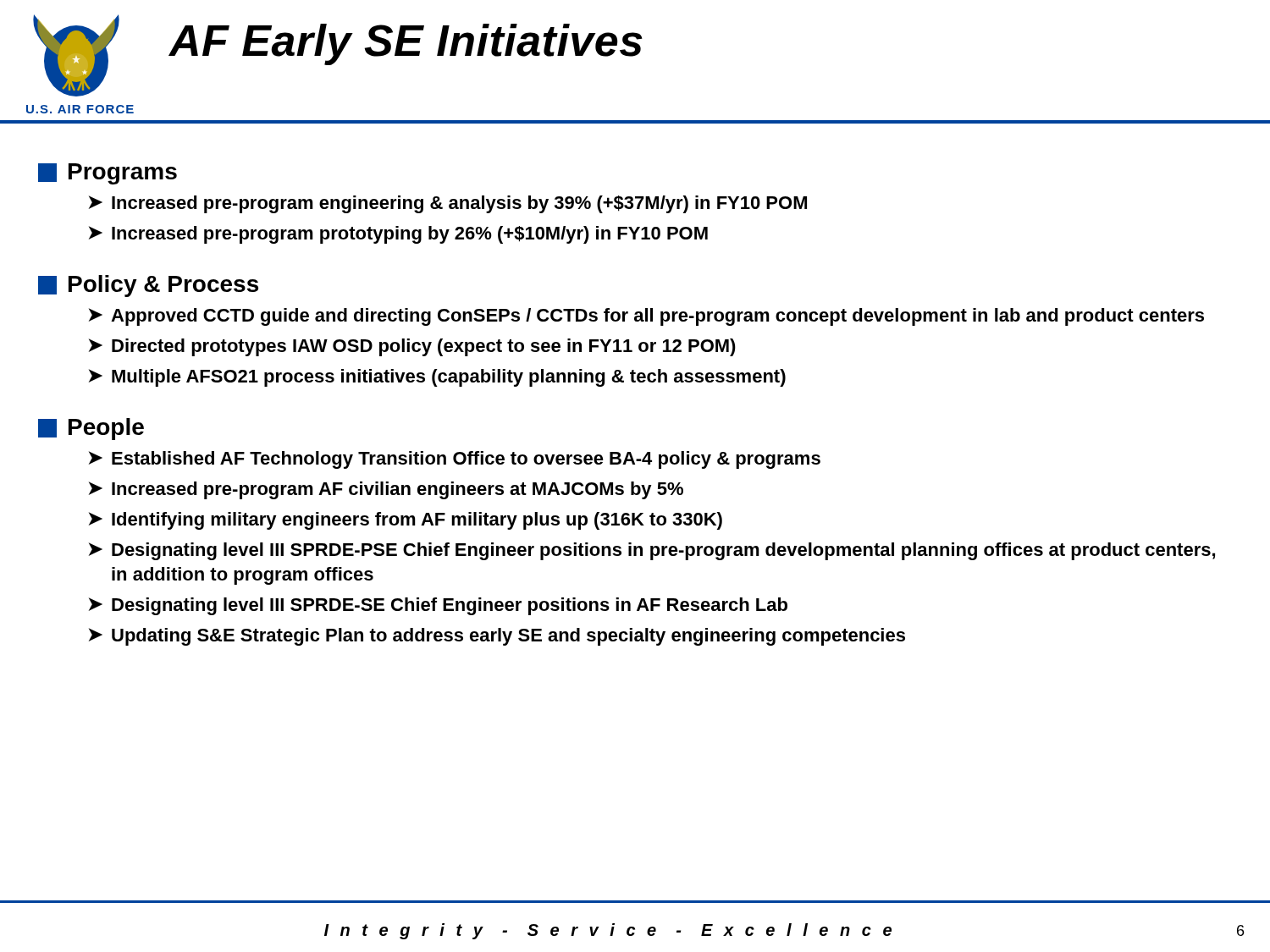Image resolution: width=1270 pixels, height=952 pixels.
Task: Select the list item with the text "Increased pre-program AF civilian"
Action: click(397, 489)
